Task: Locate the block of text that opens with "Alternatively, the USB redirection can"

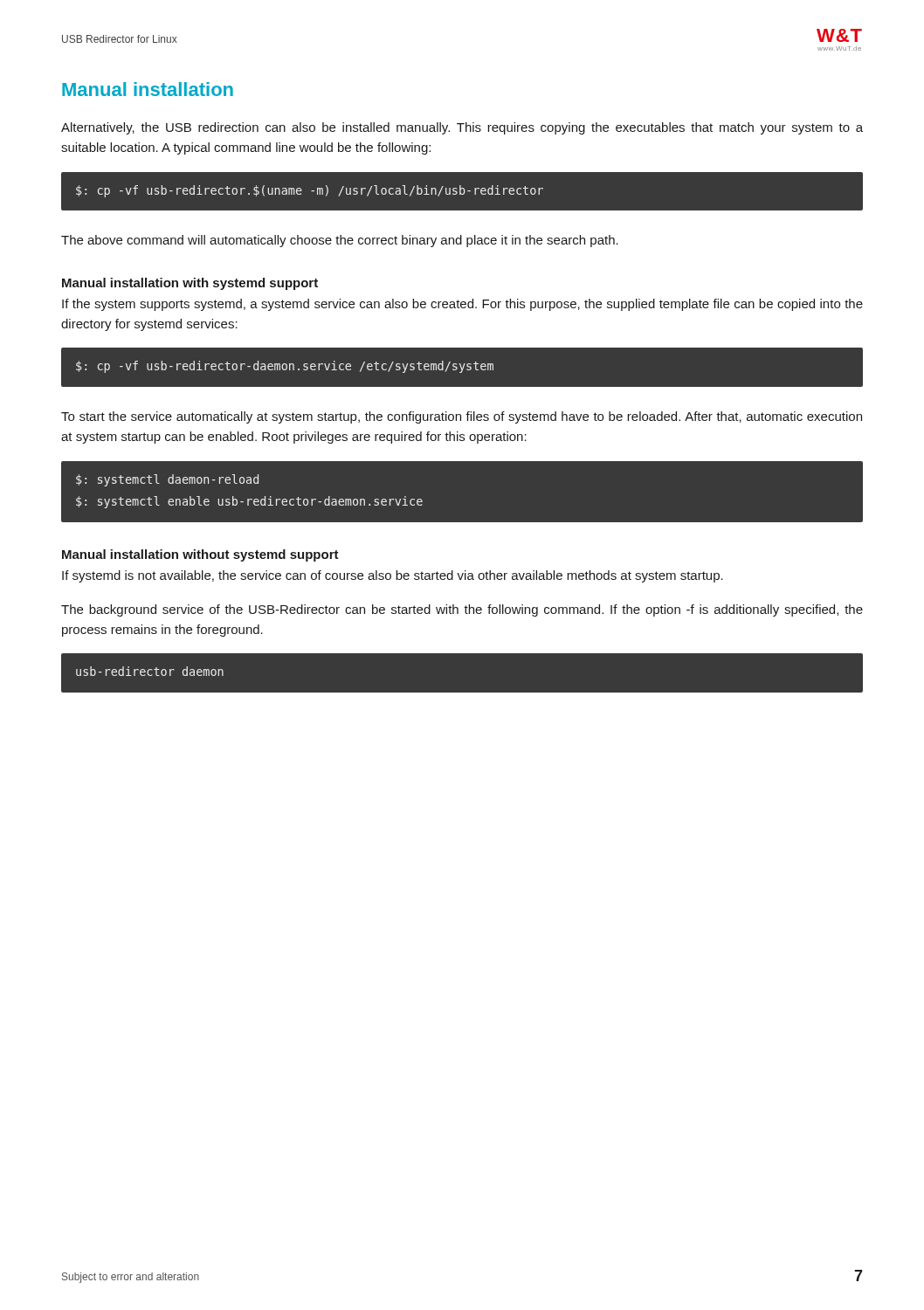Action: (462, 137)
